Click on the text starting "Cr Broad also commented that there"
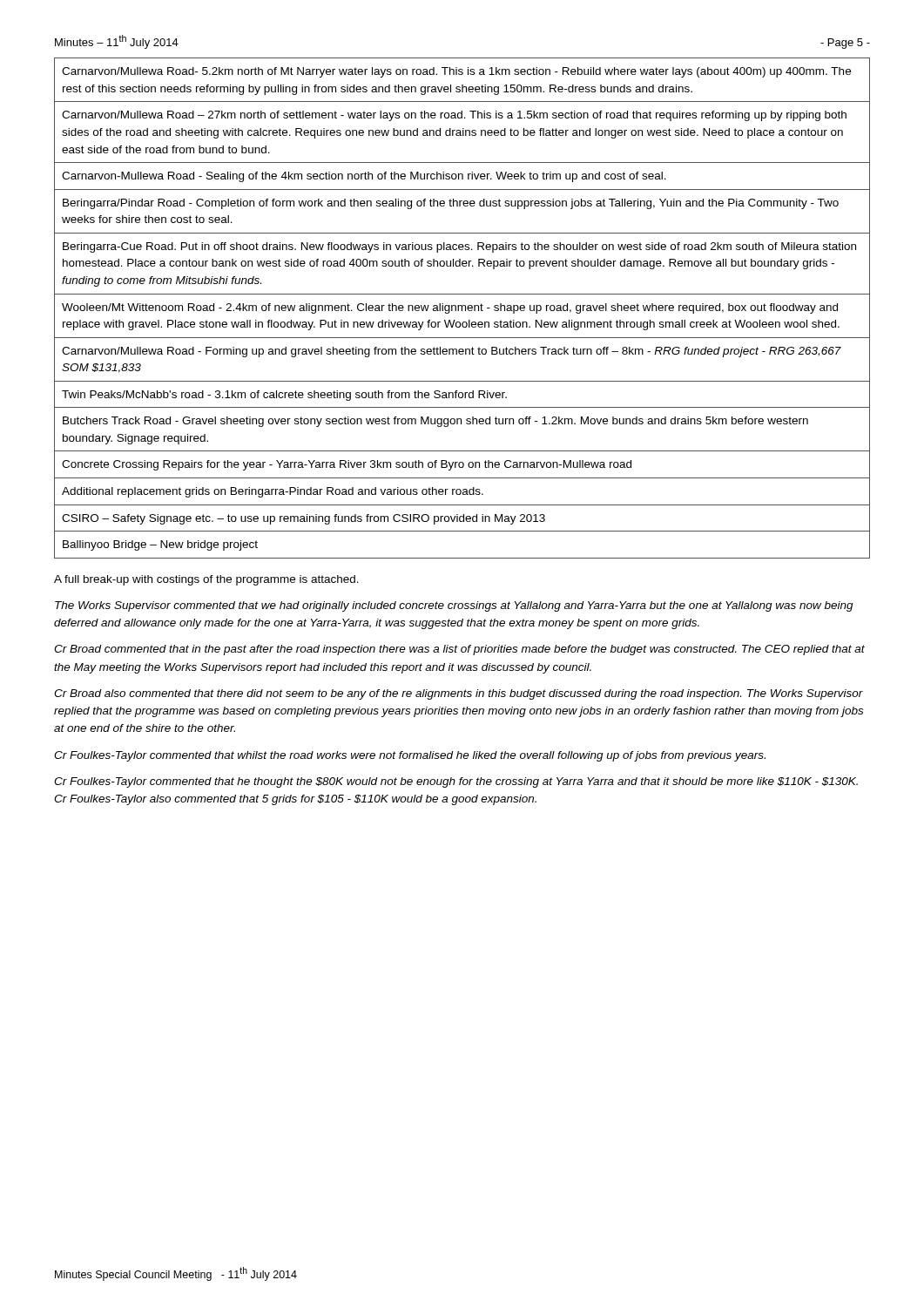 (x=459, y=711)
